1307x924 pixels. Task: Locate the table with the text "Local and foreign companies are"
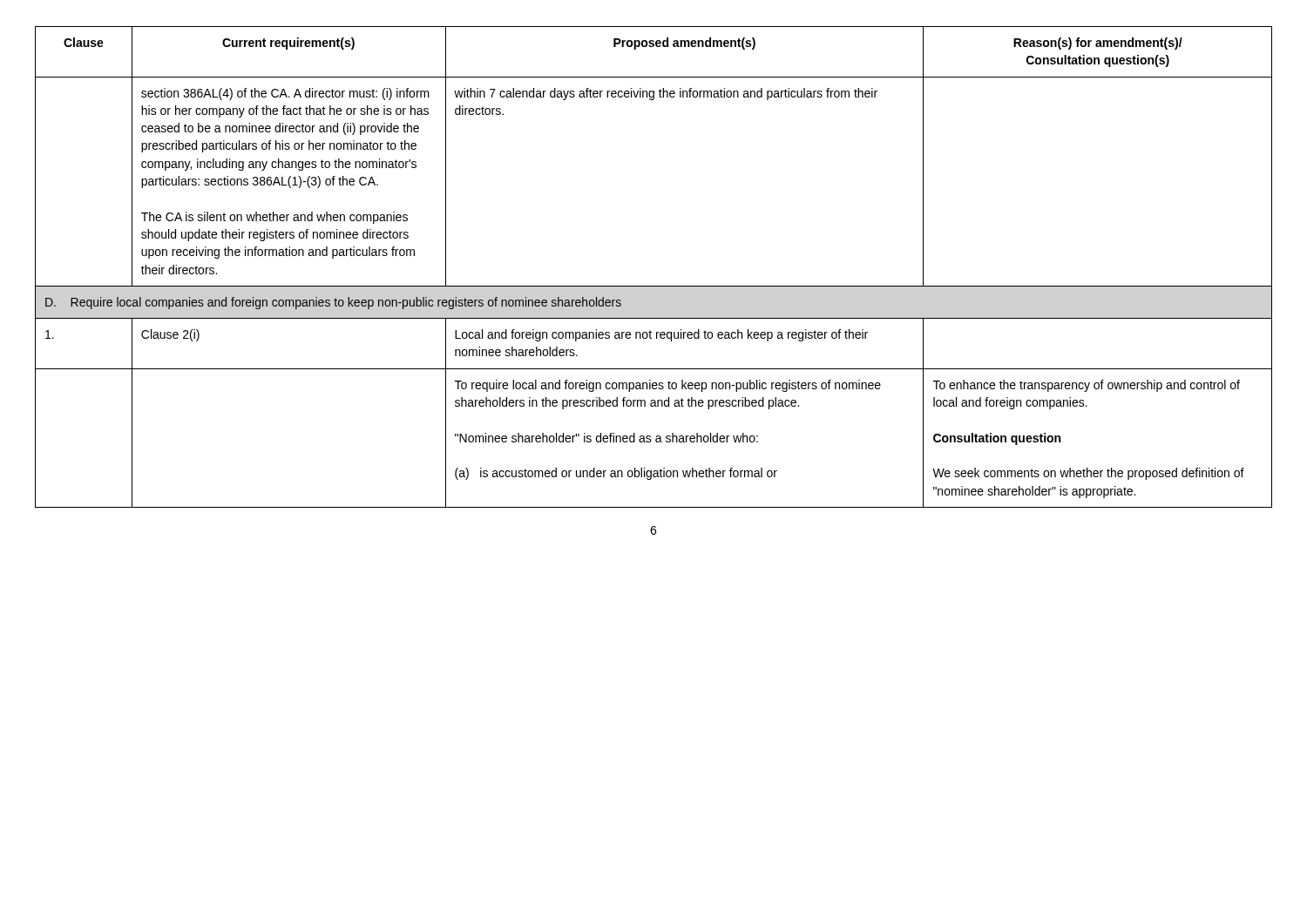(x=654, y=267)
